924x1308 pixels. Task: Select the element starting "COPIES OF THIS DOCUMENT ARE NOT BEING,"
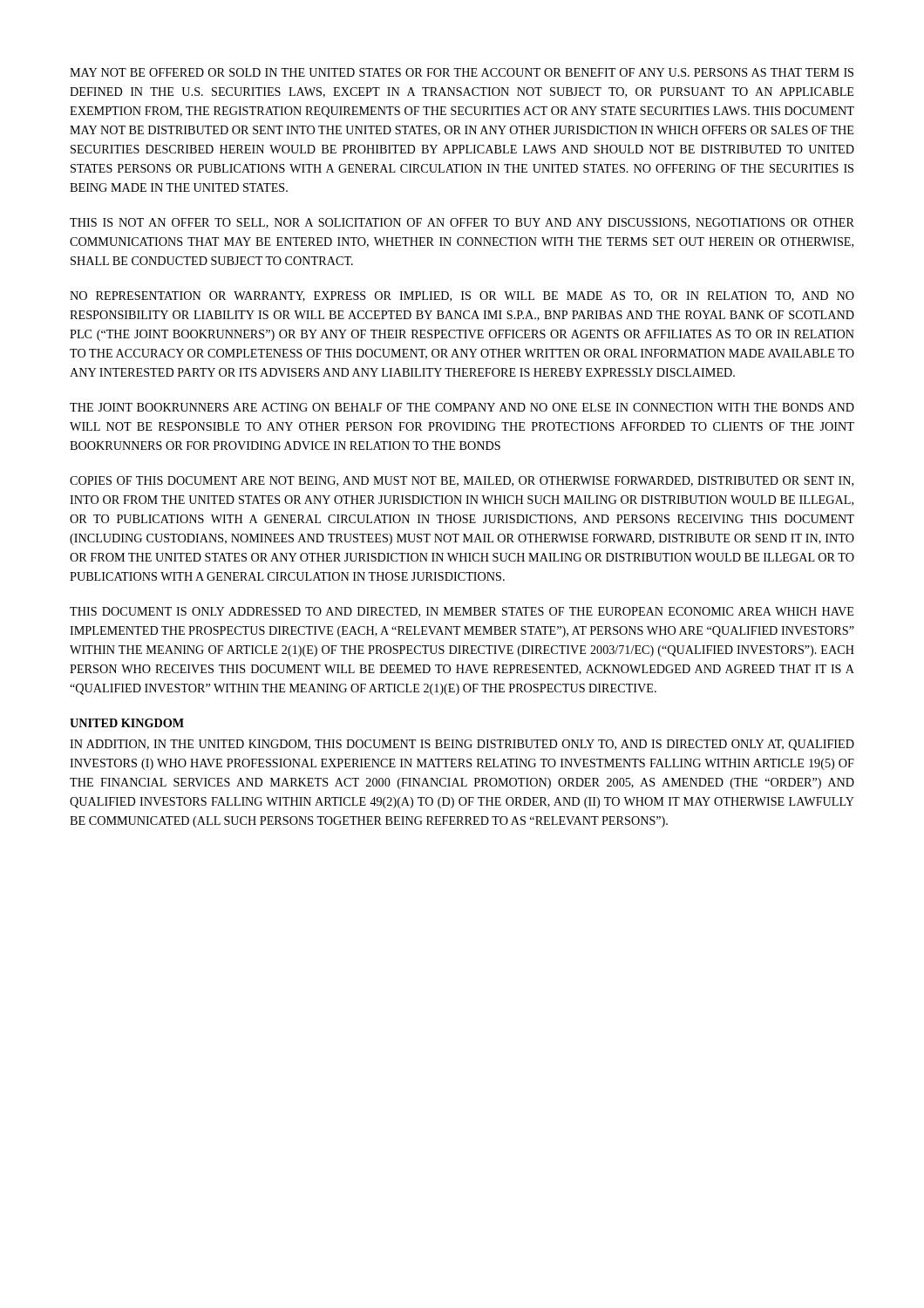tap(462, 528)
